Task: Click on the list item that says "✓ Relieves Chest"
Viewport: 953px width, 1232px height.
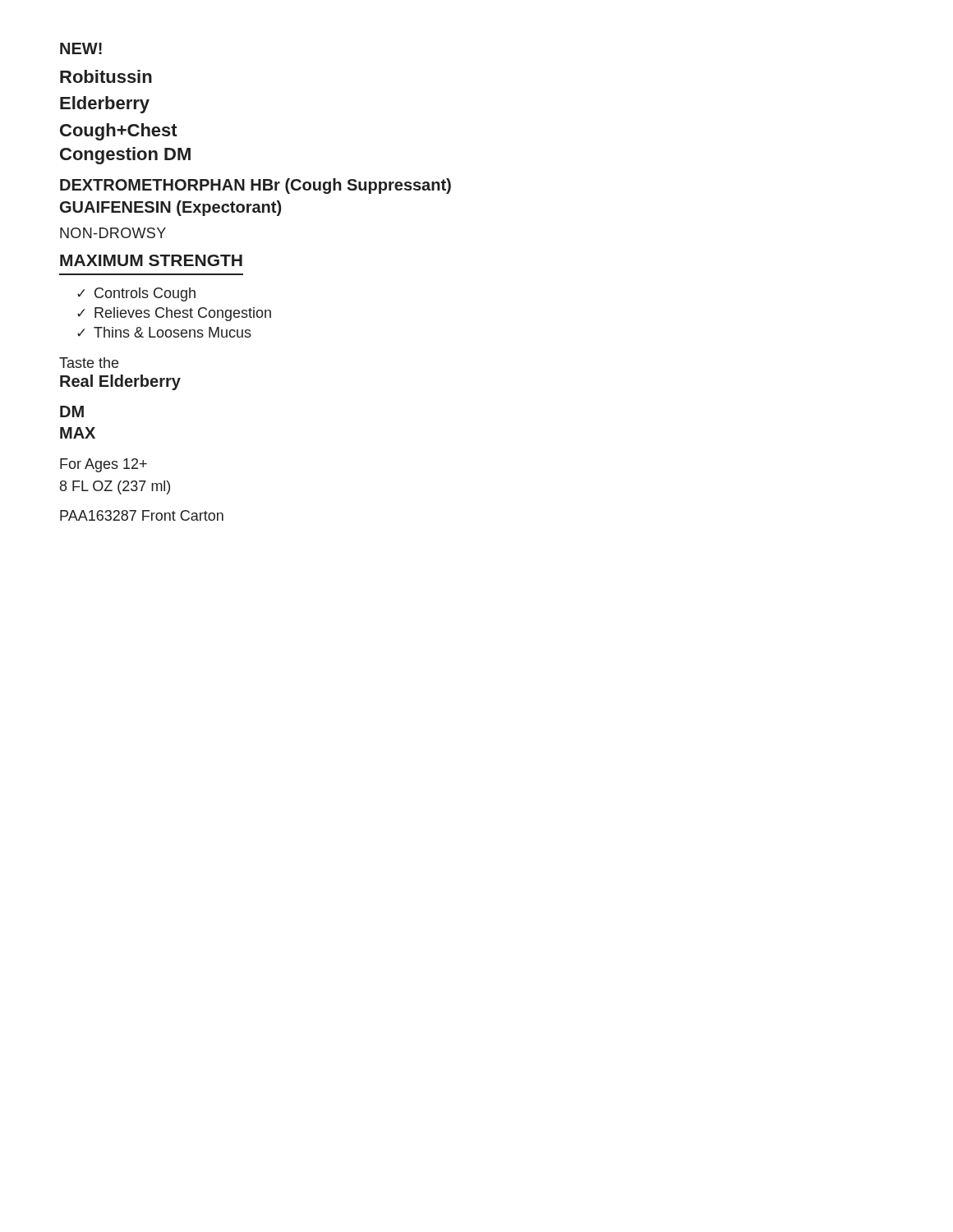Action: (174, 314)
